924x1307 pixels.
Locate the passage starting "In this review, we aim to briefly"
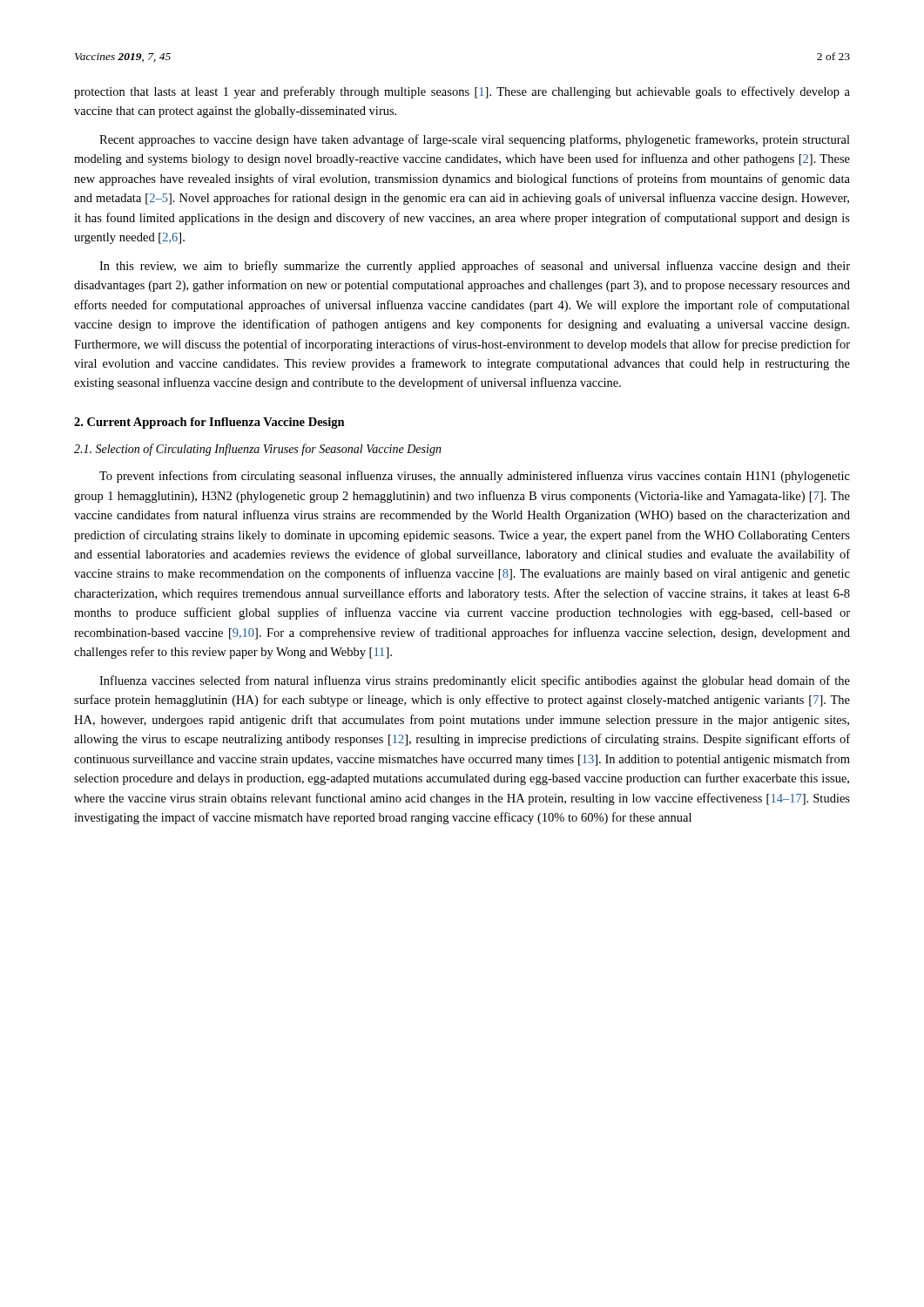[x=462, y=324]
